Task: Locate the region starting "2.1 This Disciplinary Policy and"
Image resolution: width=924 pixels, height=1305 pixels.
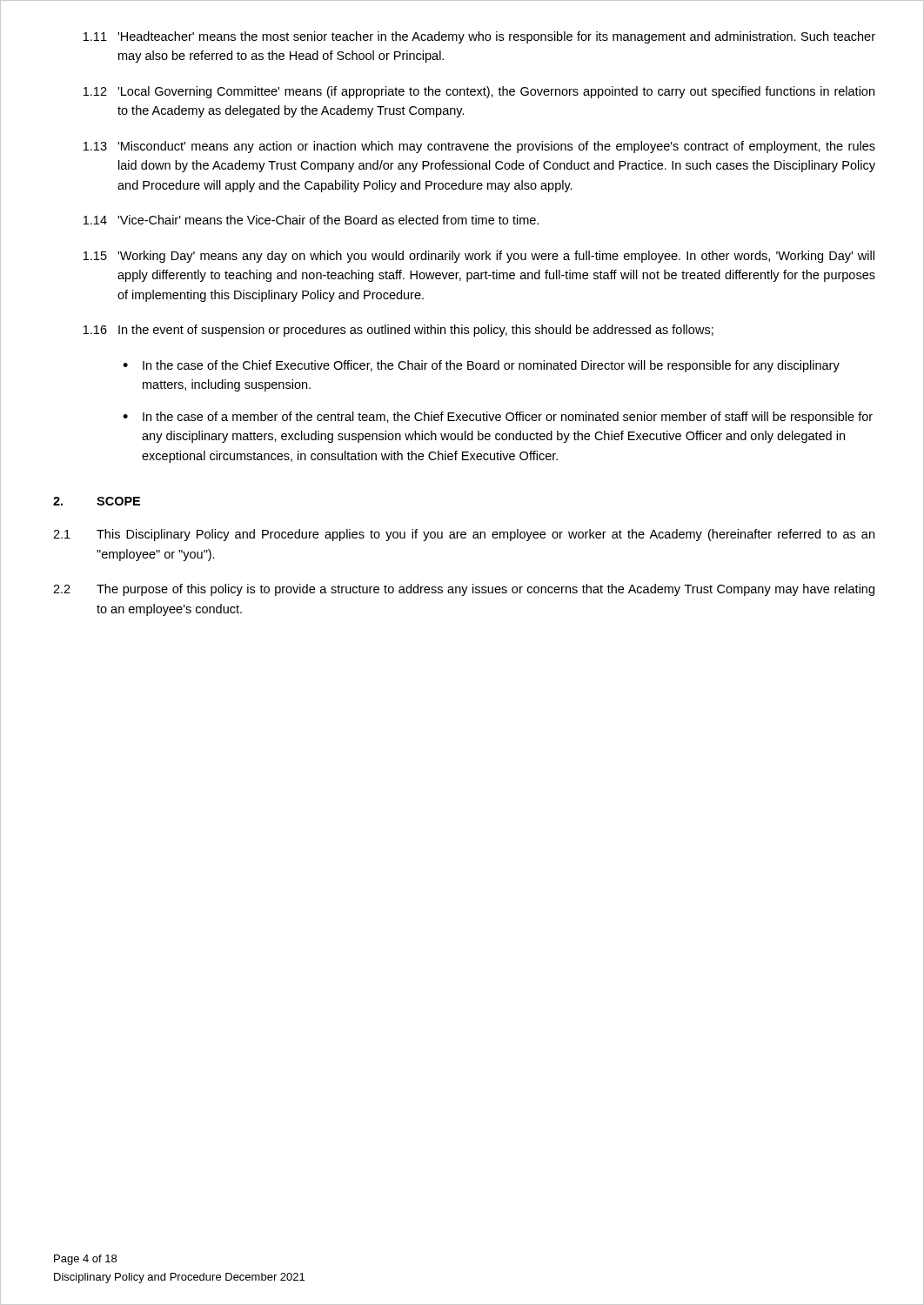Action: [464, 545]
